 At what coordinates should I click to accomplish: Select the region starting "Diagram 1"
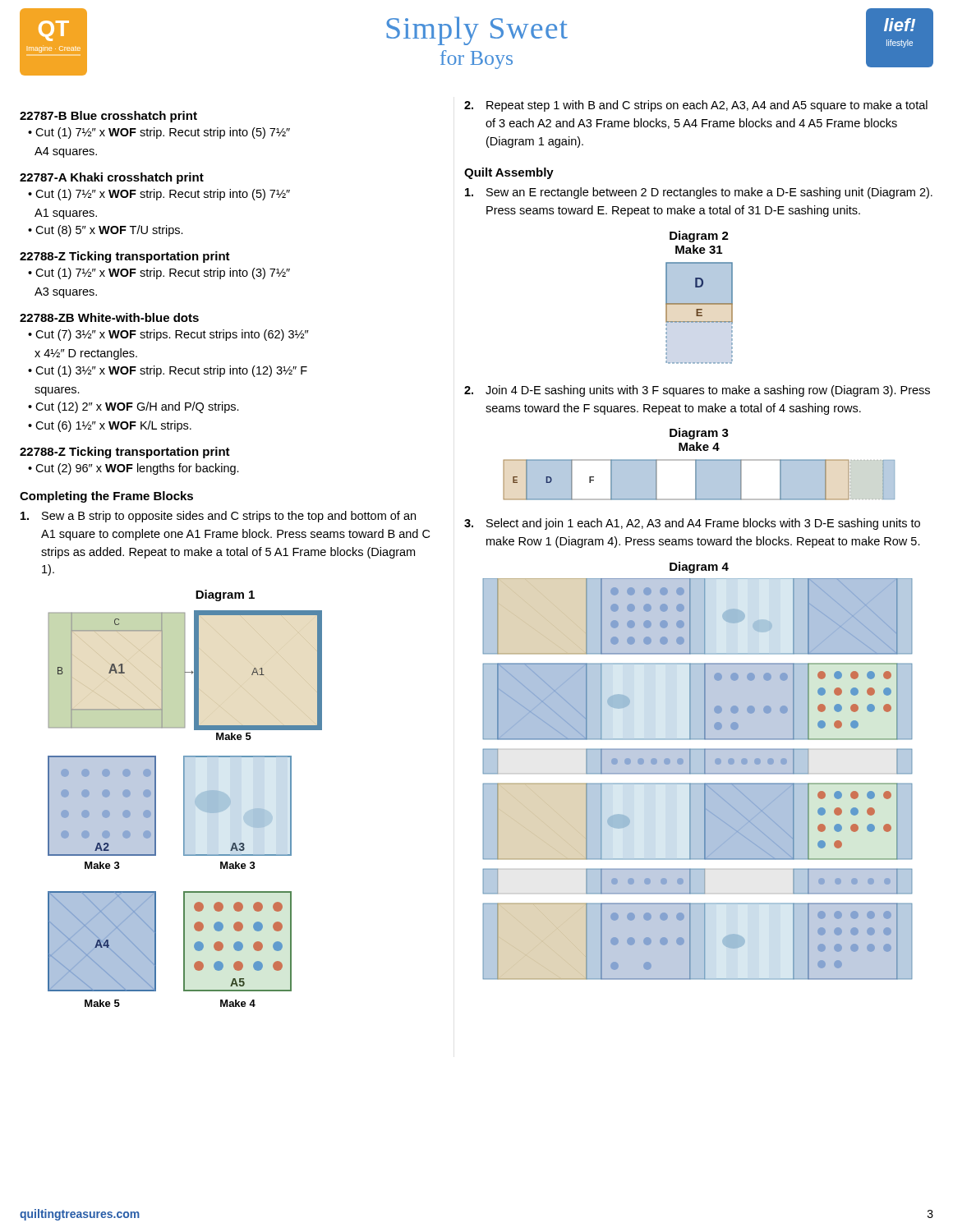(x=225, y=594)
